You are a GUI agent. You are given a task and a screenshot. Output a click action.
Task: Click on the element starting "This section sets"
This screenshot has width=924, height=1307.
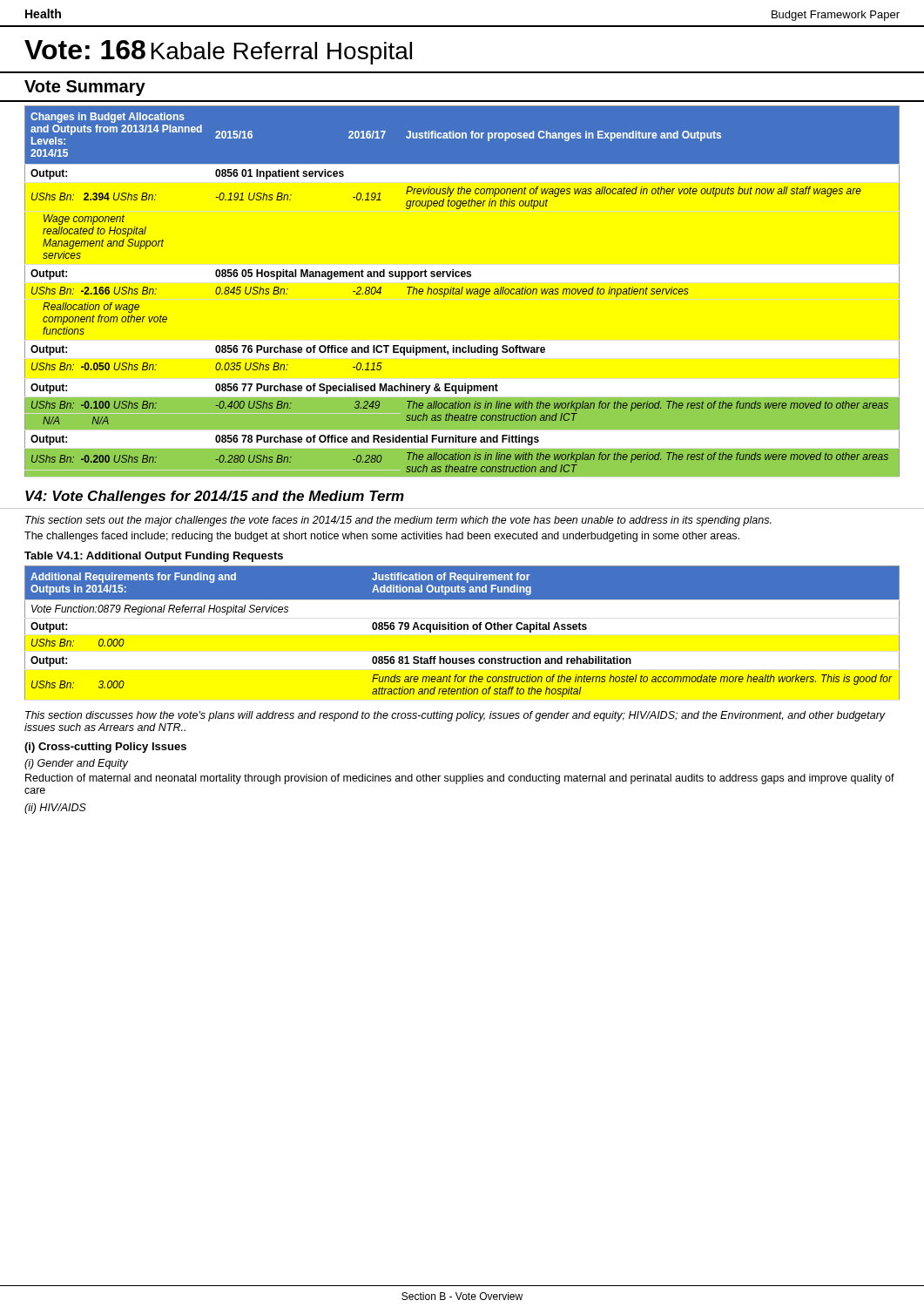398,520
